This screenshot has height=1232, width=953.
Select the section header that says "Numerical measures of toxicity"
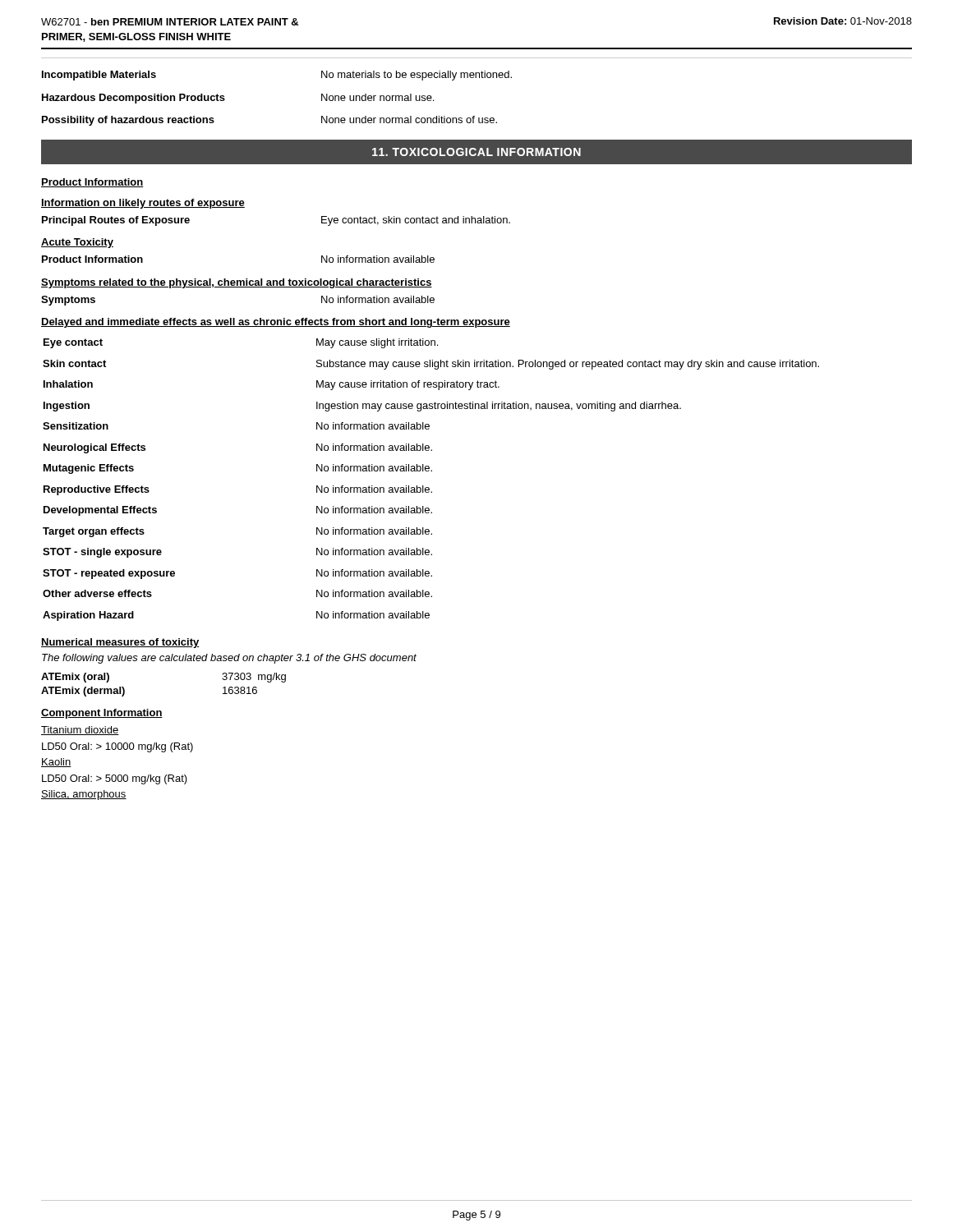(120, 642)
